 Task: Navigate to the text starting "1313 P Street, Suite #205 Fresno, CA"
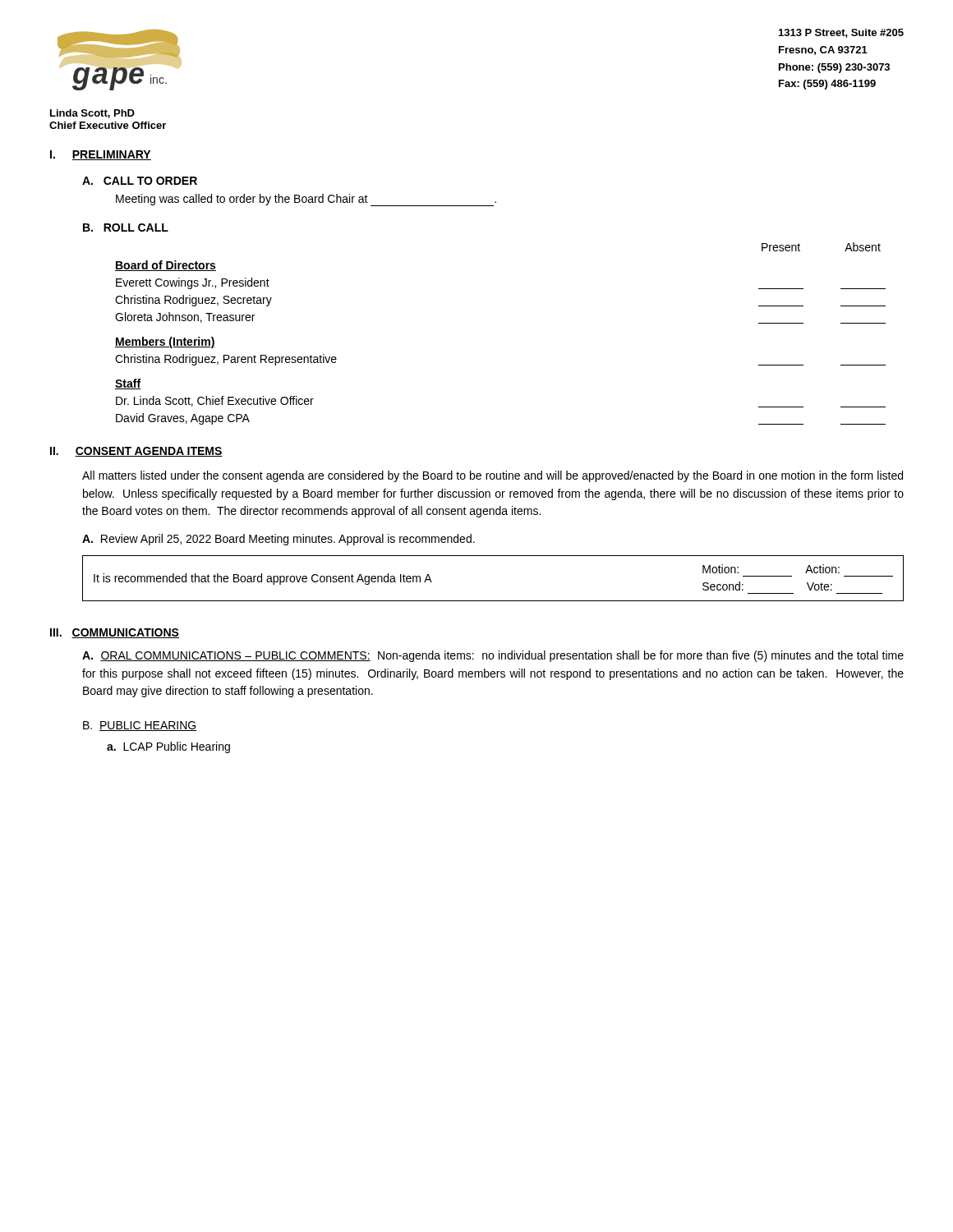(841, 58)
